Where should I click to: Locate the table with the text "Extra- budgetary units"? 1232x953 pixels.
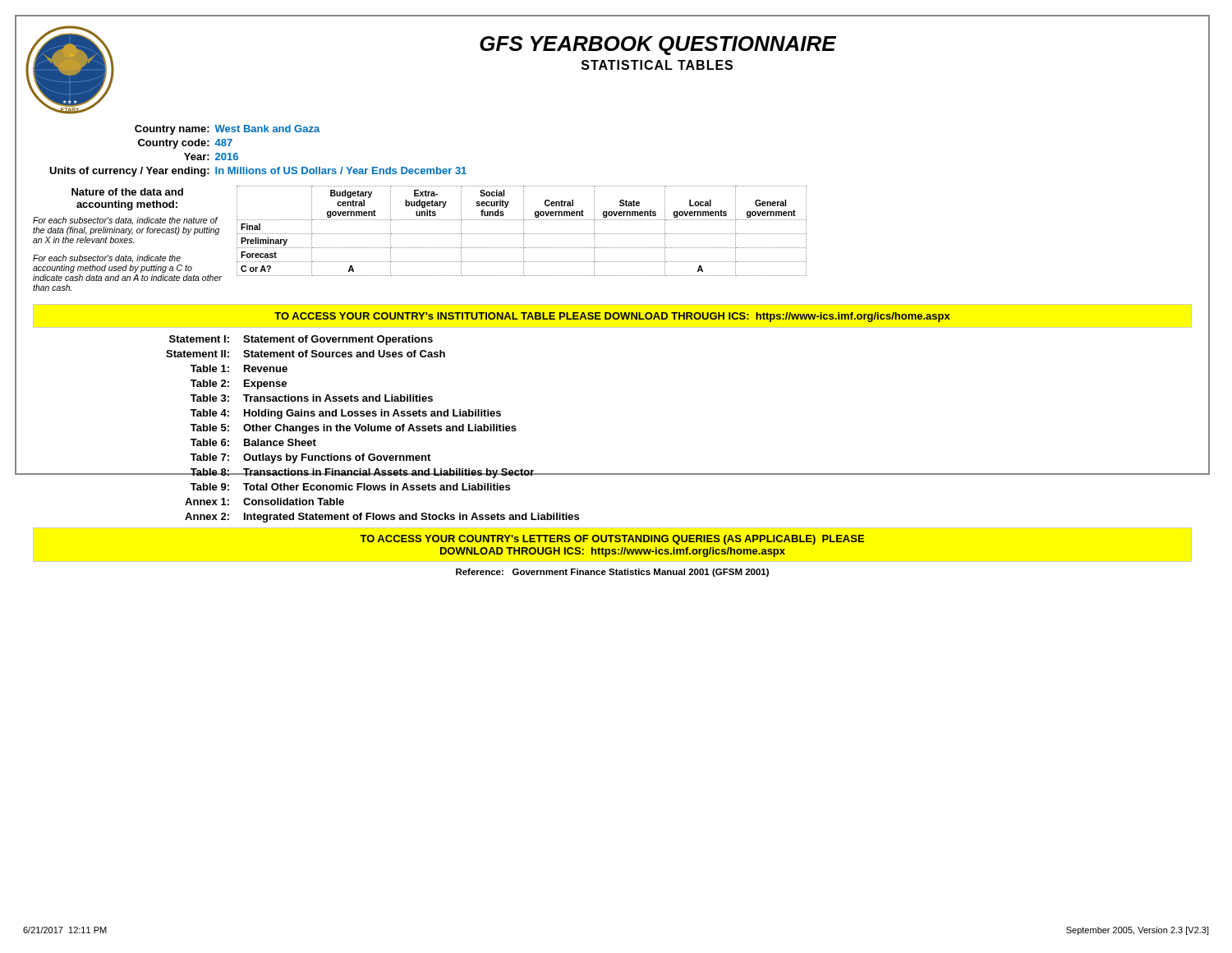[714, 231]
